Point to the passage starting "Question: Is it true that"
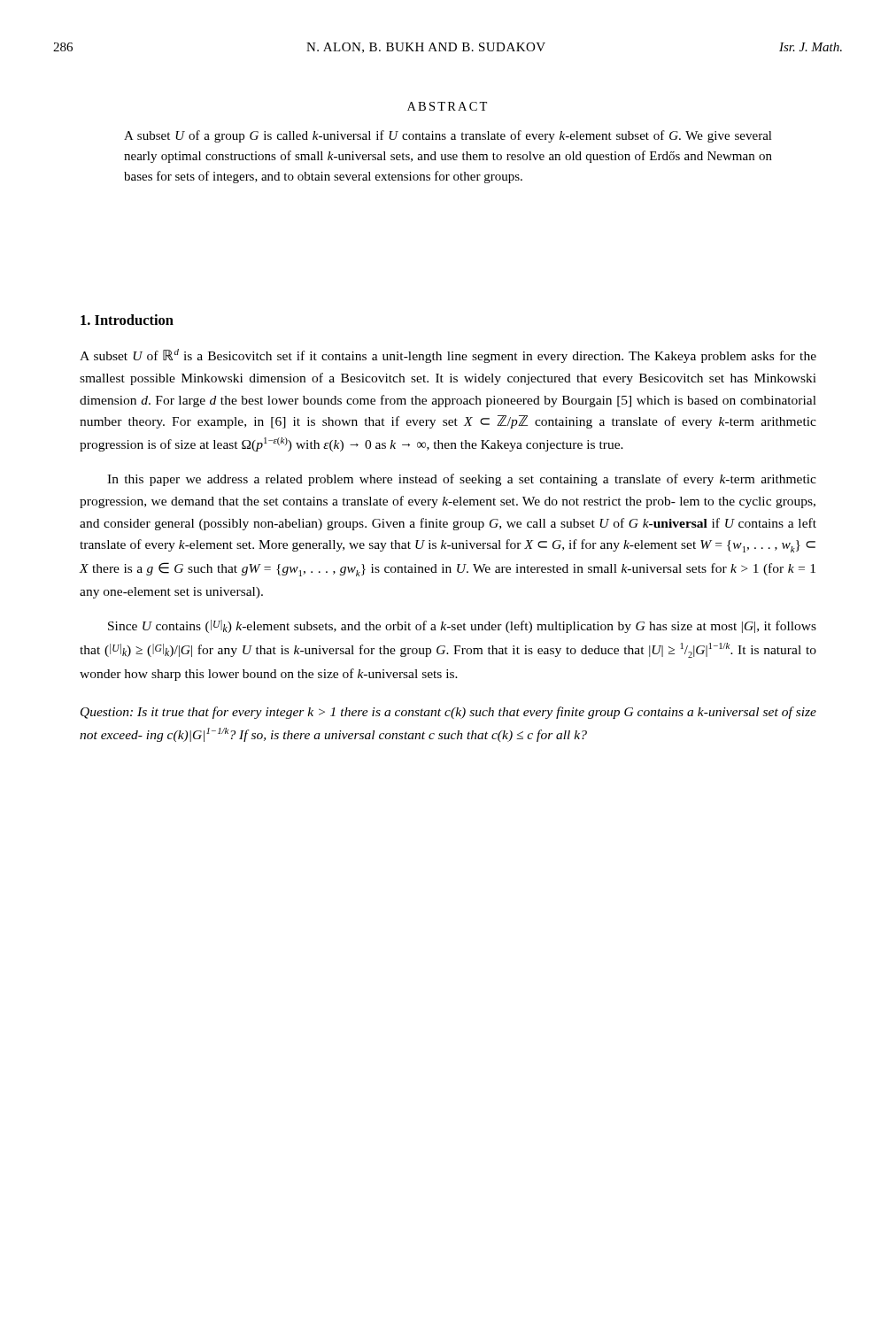 448,723
